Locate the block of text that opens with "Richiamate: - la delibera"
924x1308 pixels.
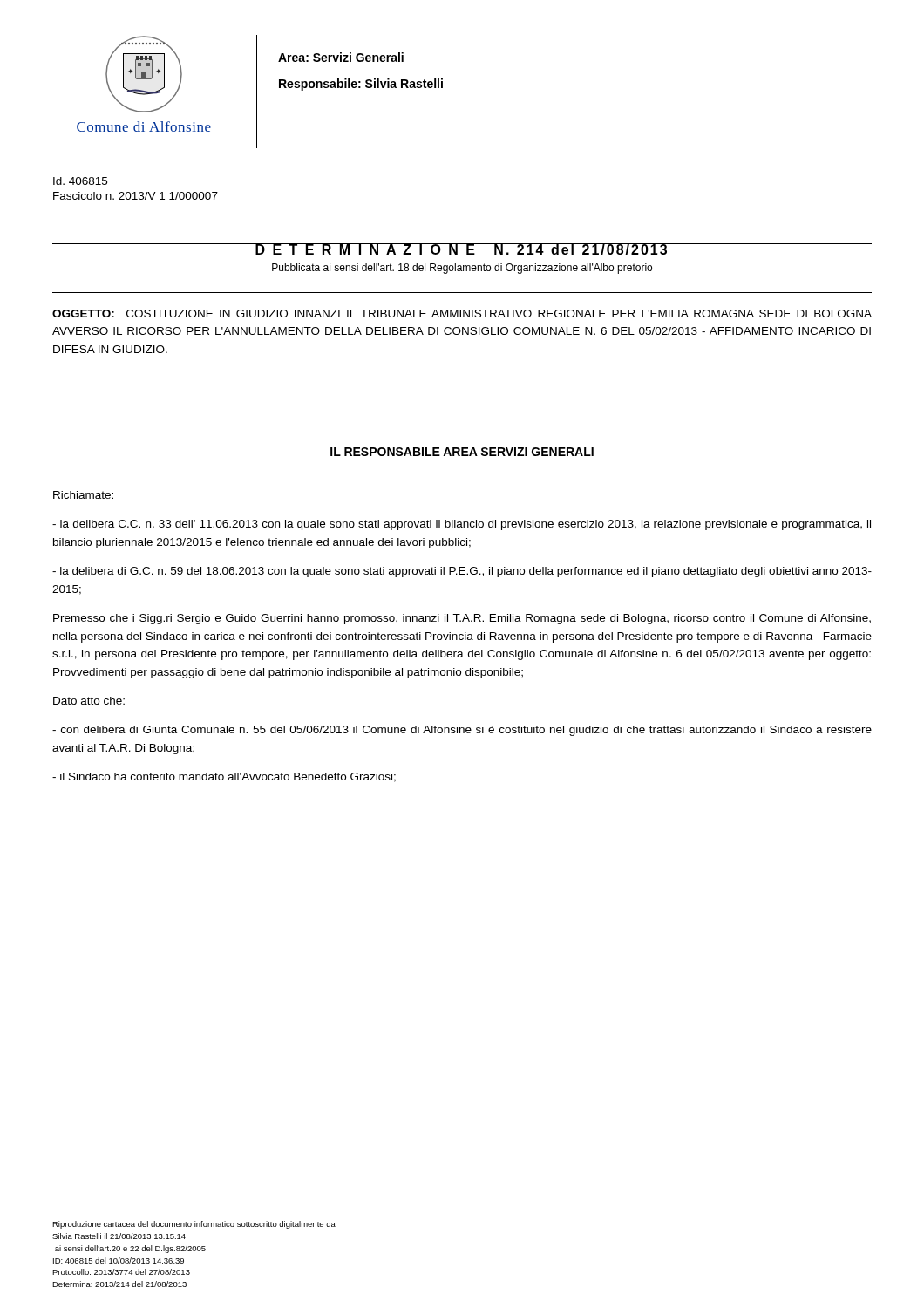coord(462,637)
